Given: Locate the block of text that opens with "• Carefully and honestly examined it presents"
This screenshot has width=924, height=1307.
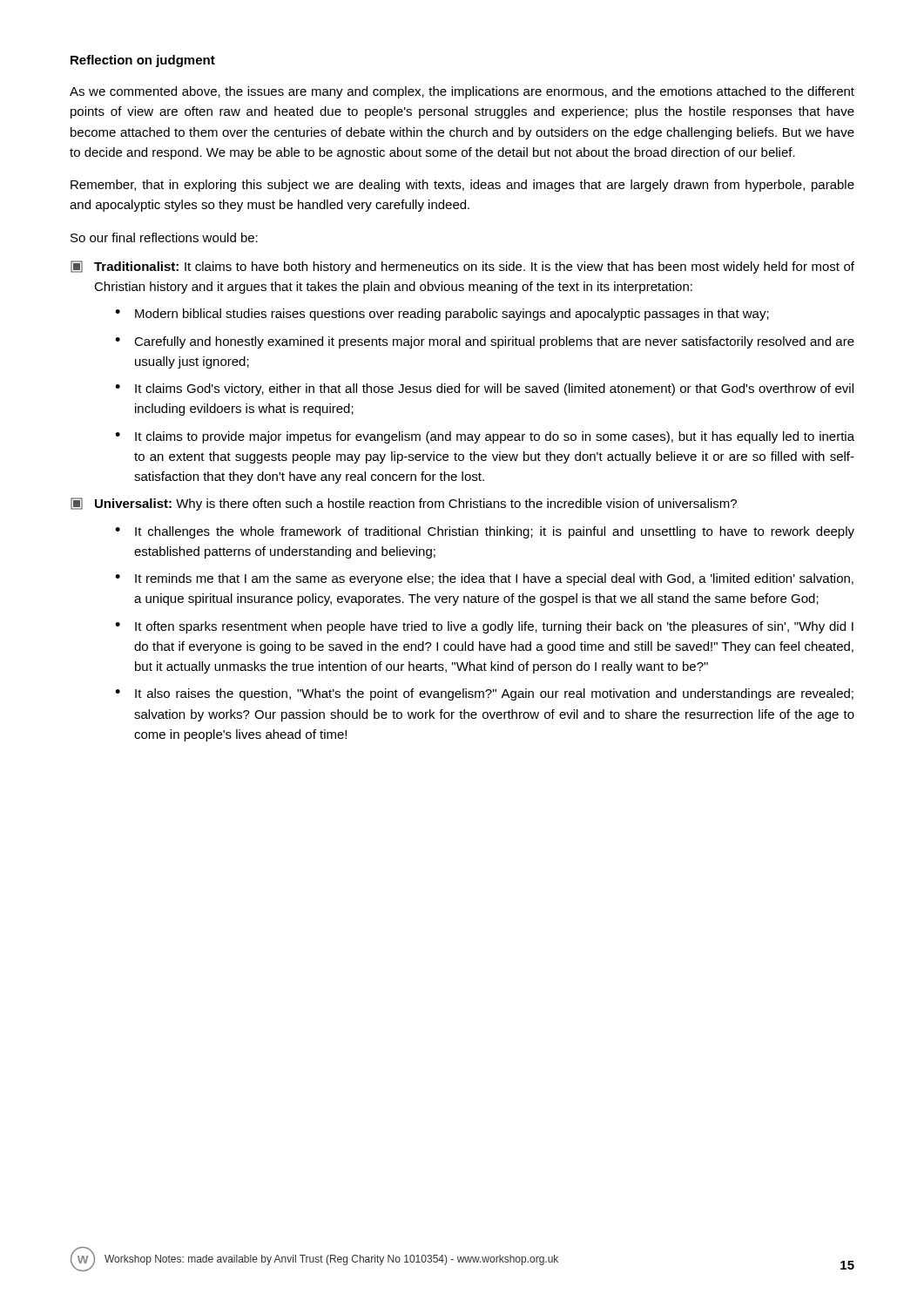Looking at the screenshot, I should click(485, 351).
